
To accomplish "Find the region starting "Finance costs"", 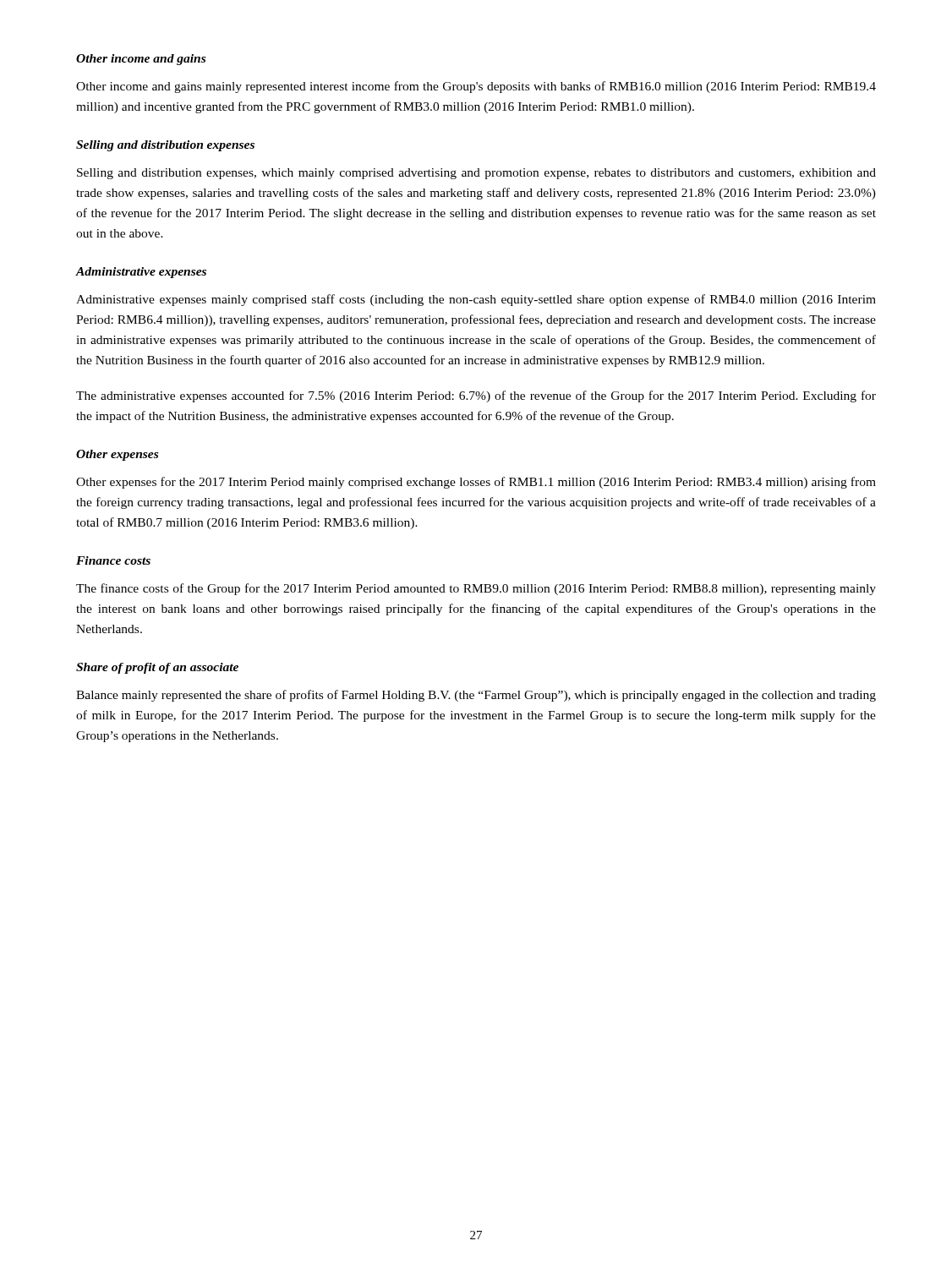I will point(113,560).
